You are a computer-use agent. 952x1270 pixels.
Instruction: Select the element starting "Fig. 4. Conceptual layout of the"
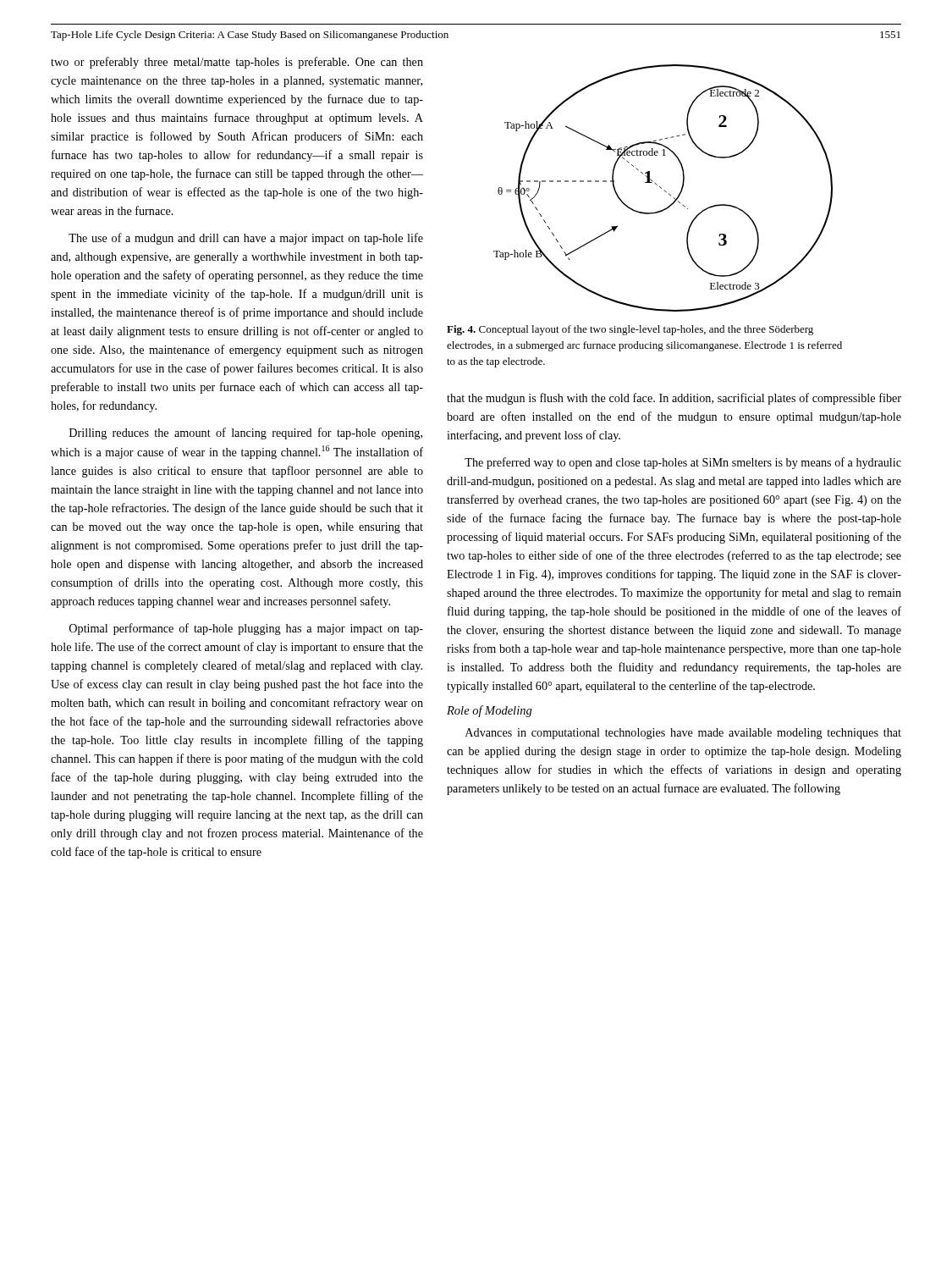tap(644, 345)
